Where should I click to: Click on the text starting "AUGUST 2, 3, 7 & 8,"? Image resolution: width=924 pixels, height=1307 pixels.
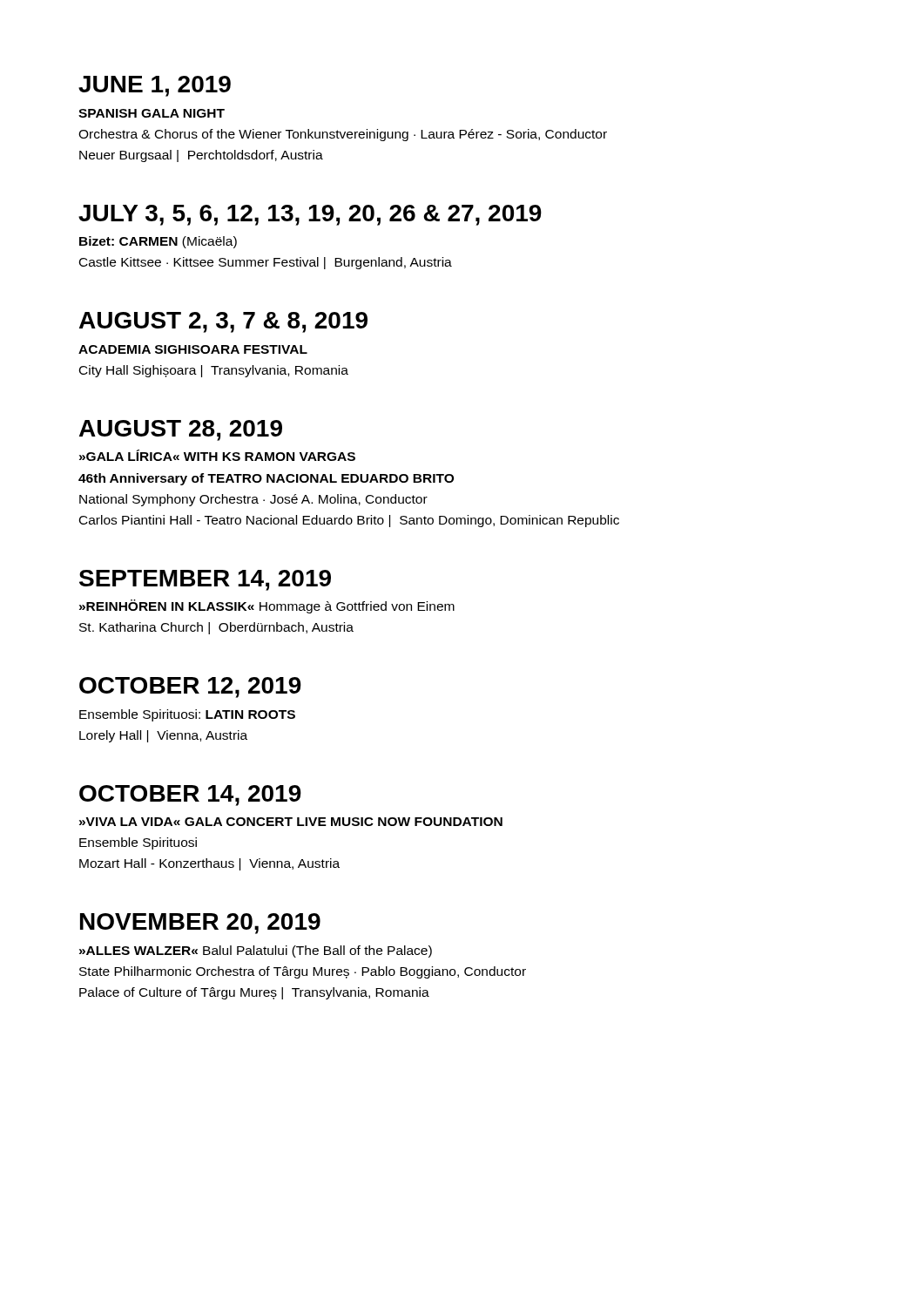coord(223,320)
